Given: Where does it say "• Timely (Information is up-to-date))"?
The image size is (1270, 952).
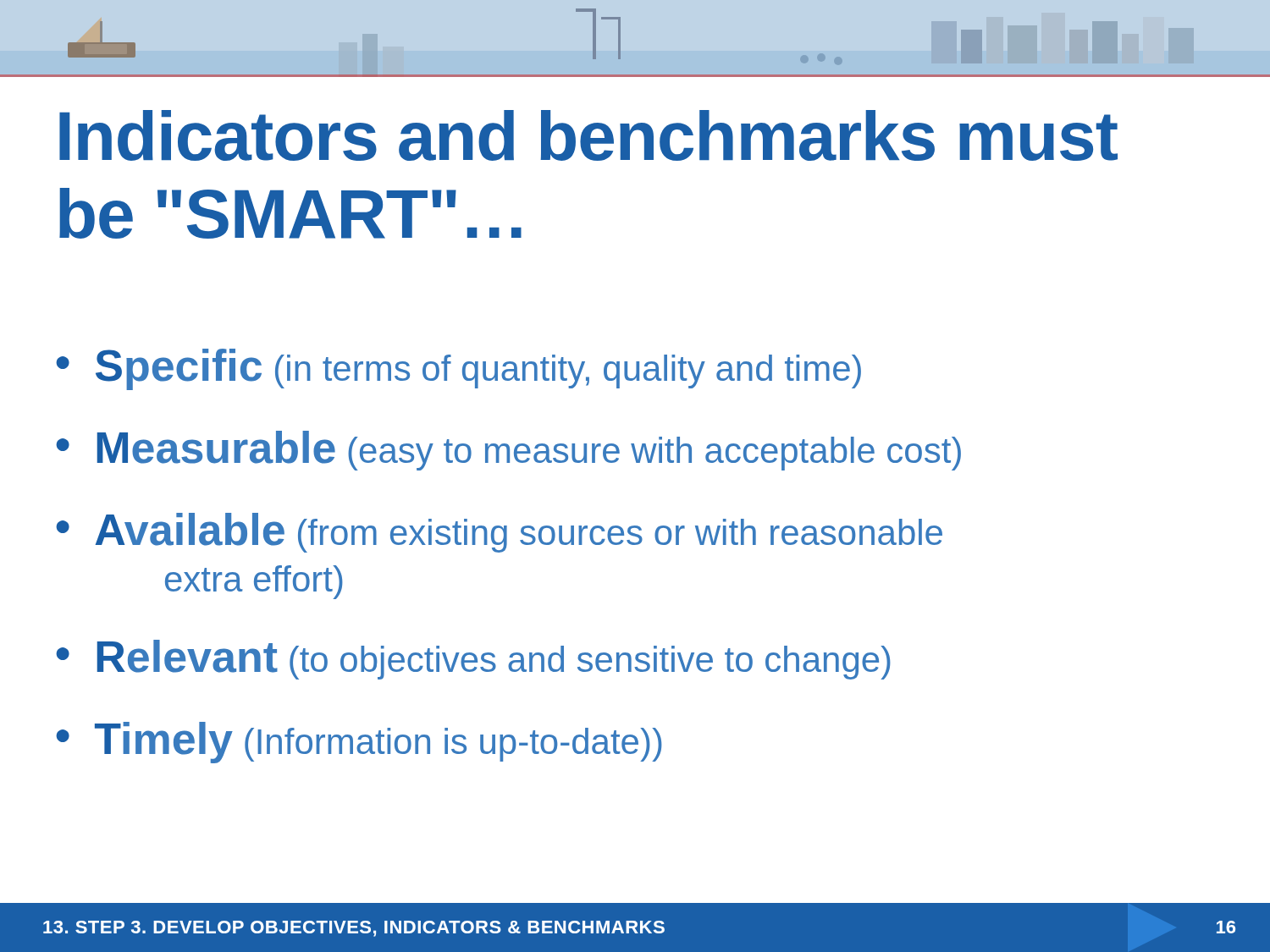Looking at the screenshot, I should click(359, 739).
